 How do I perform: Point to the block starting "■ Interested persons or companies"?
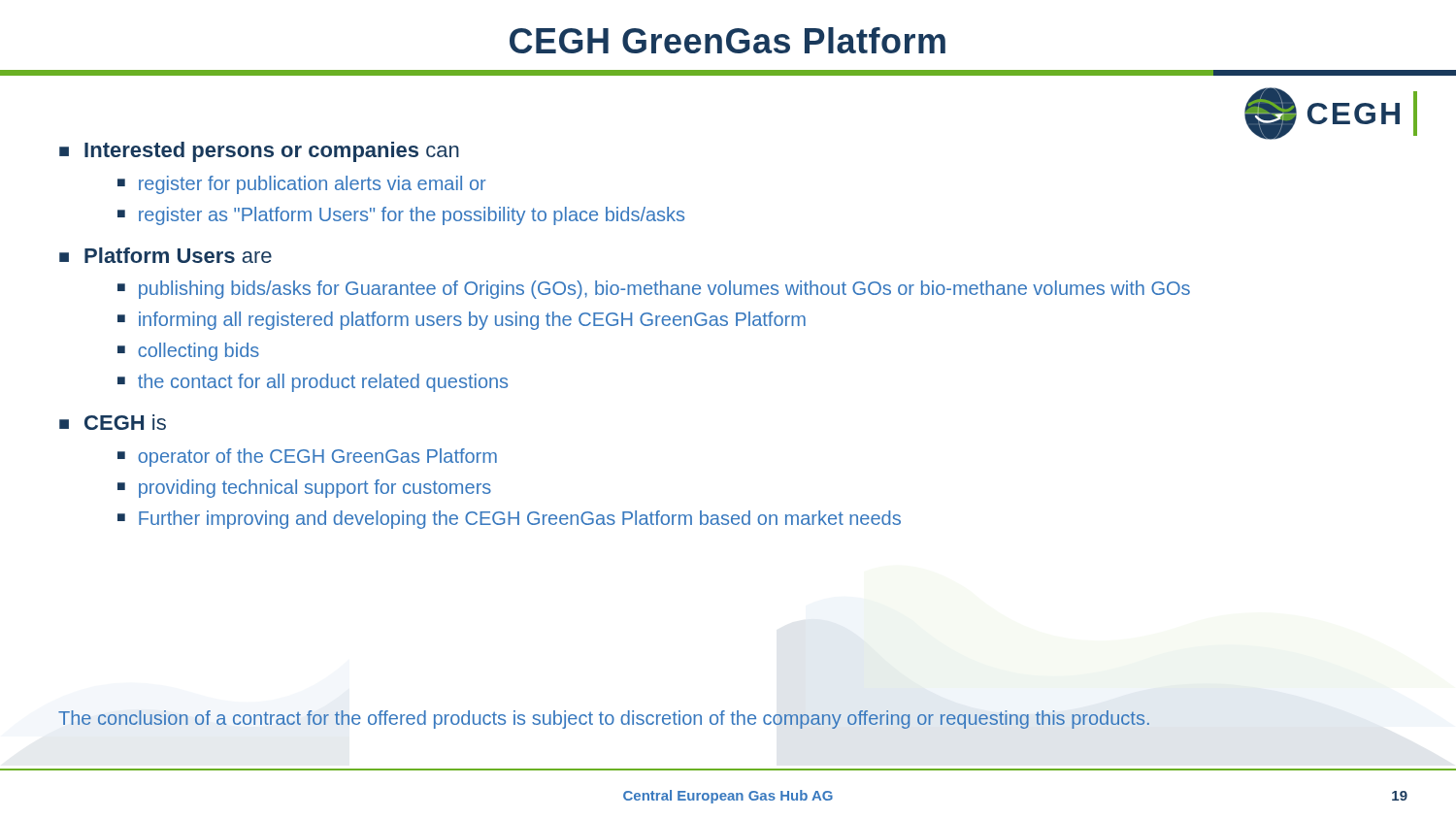(x=259, y=150)
